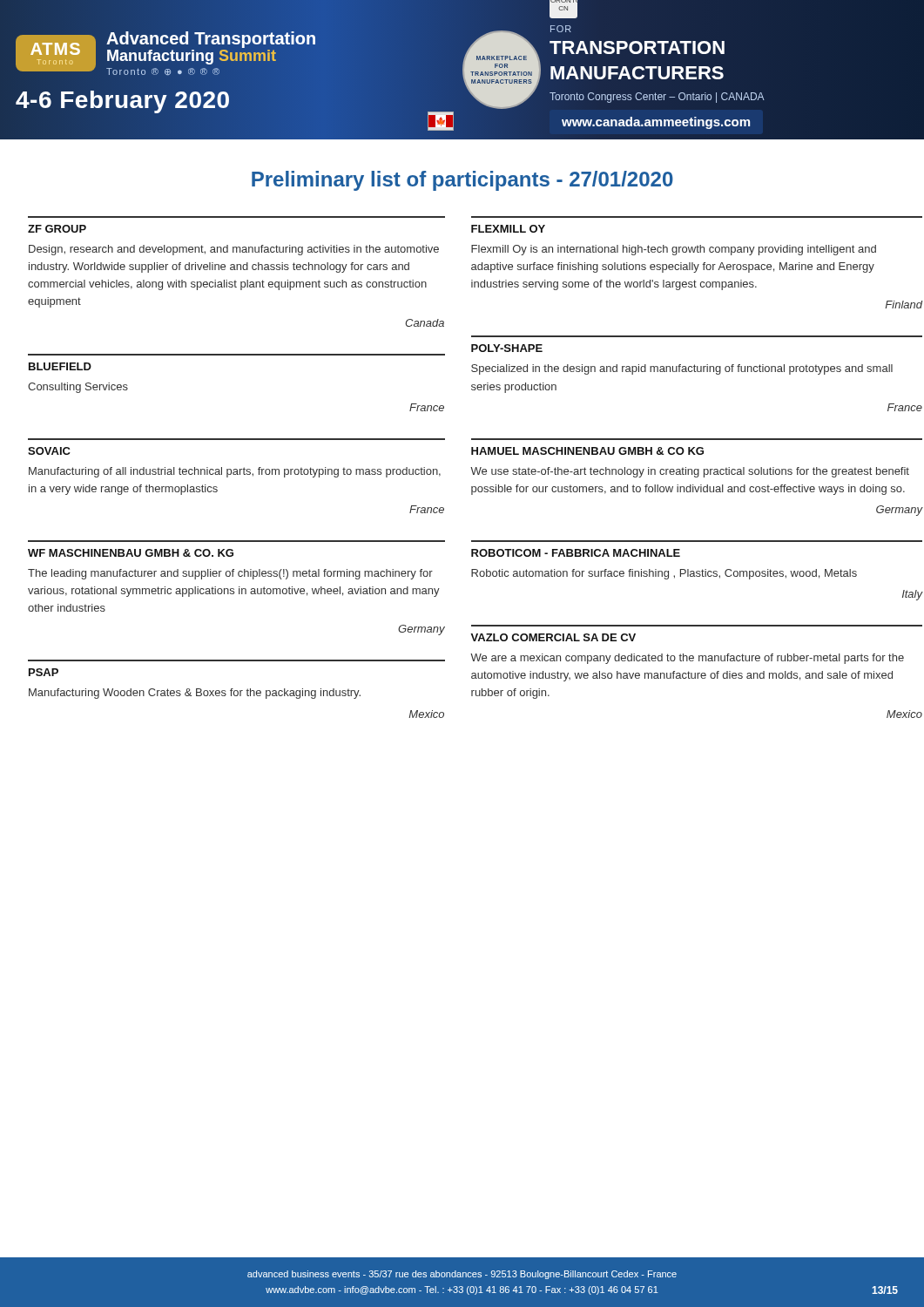The image size is (924, 1307).
Task: Click where it says "Consulting Services"
Action: point(78,386)
